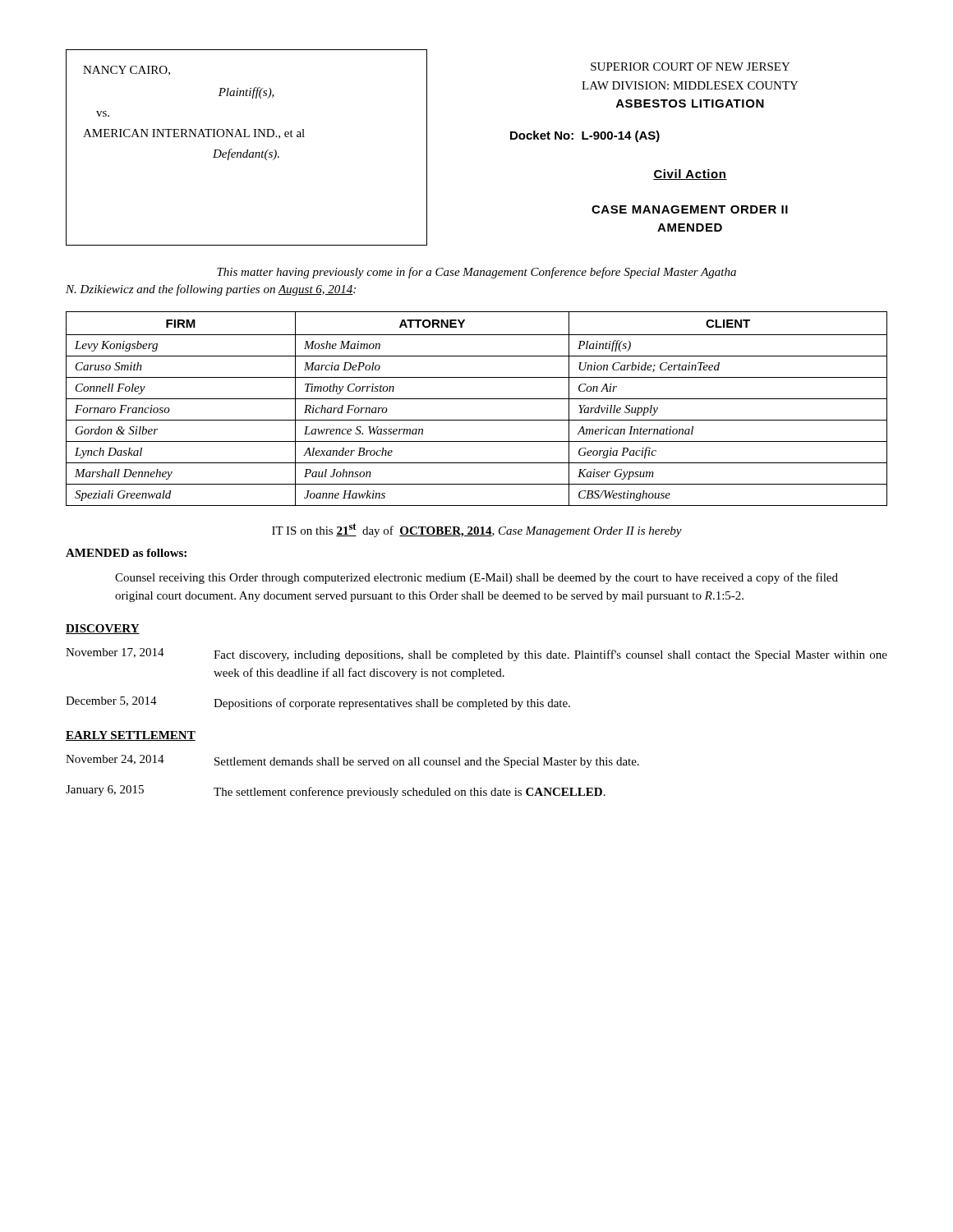Viewport: 953px width, 1232px height.
Task: Find the passage starting "EARLY SETTLEMENT"
Action: click(x=131, y=735)
